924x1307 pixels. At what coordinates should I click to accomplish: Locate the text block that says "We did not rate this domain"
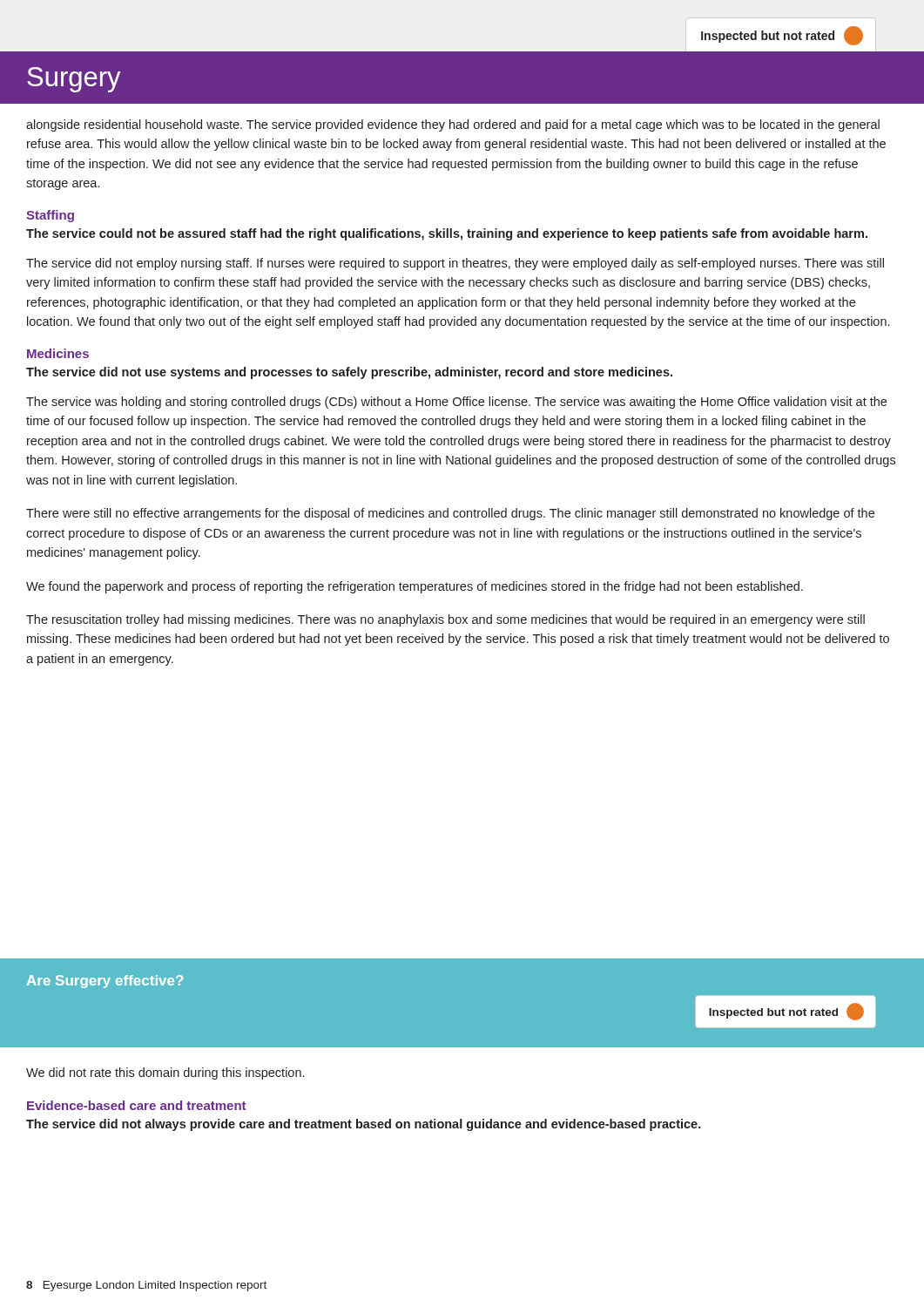(x=166, y=1073)
